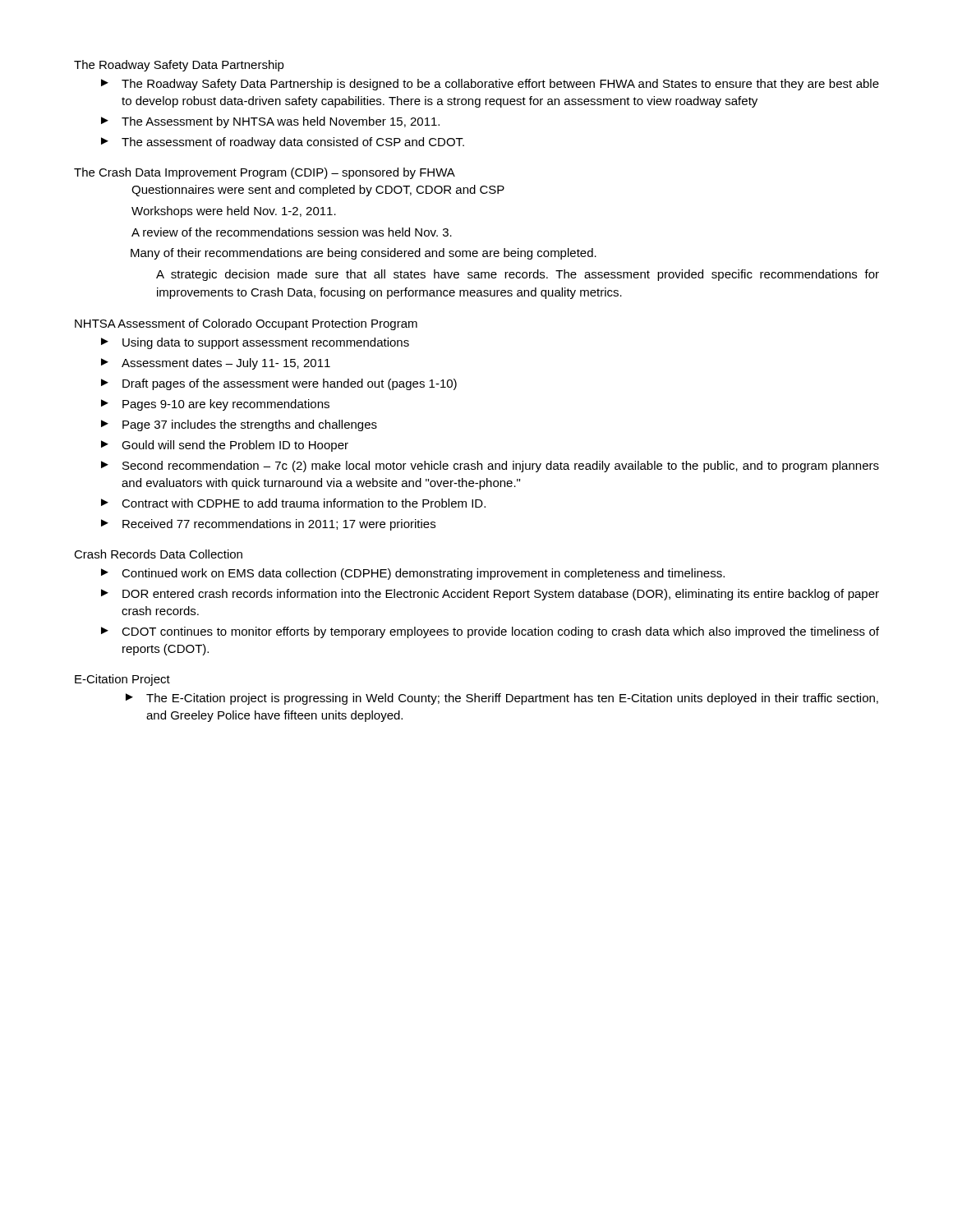953x1232 pixels.
Task: Select the region starting "Workshops were held Nov. 1-2, 2011."
Action: [234, 210]
